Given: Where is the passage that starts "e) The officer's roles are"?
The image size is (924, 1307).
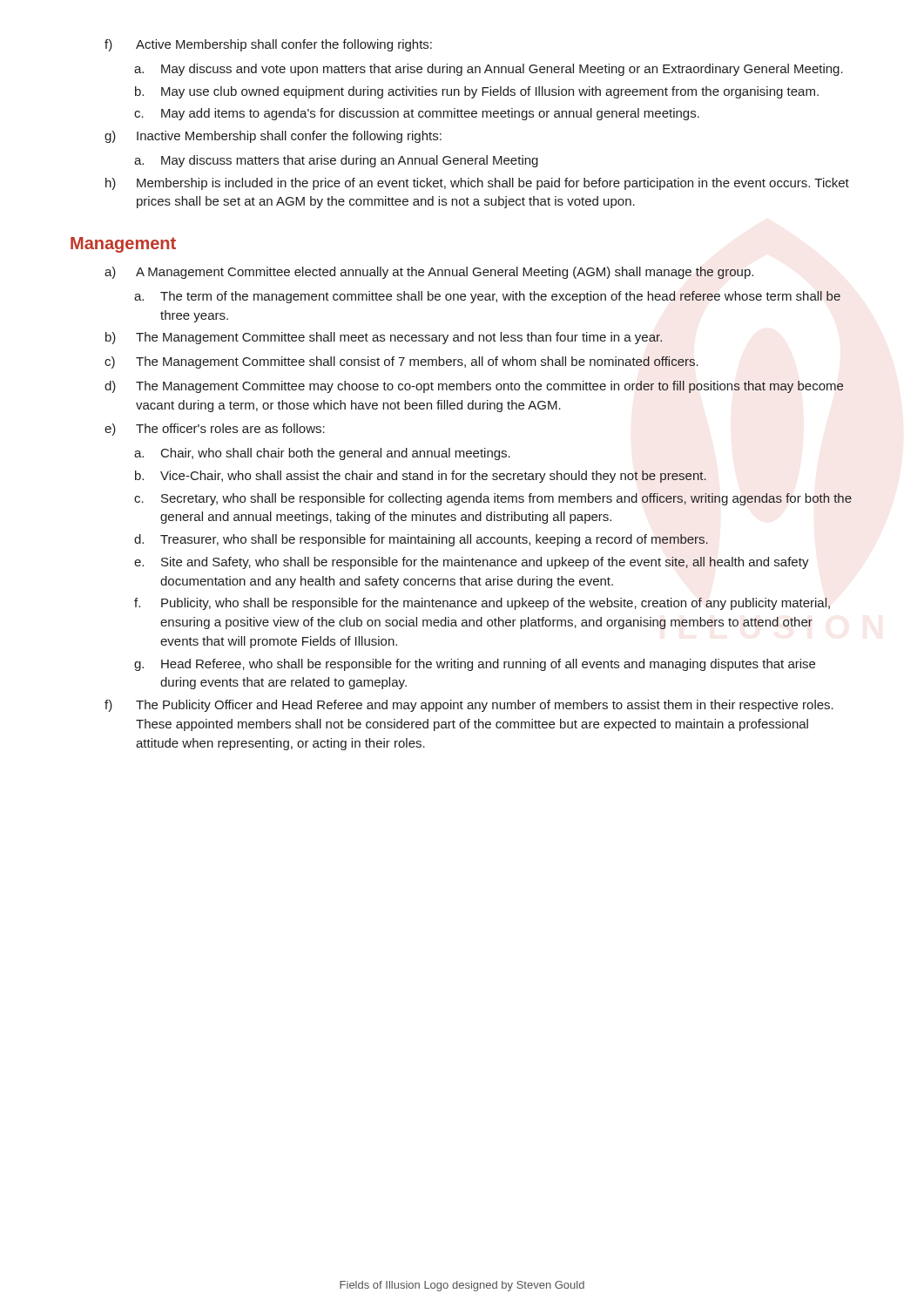Looking at the screenshot, I should [x=215, y=430].
